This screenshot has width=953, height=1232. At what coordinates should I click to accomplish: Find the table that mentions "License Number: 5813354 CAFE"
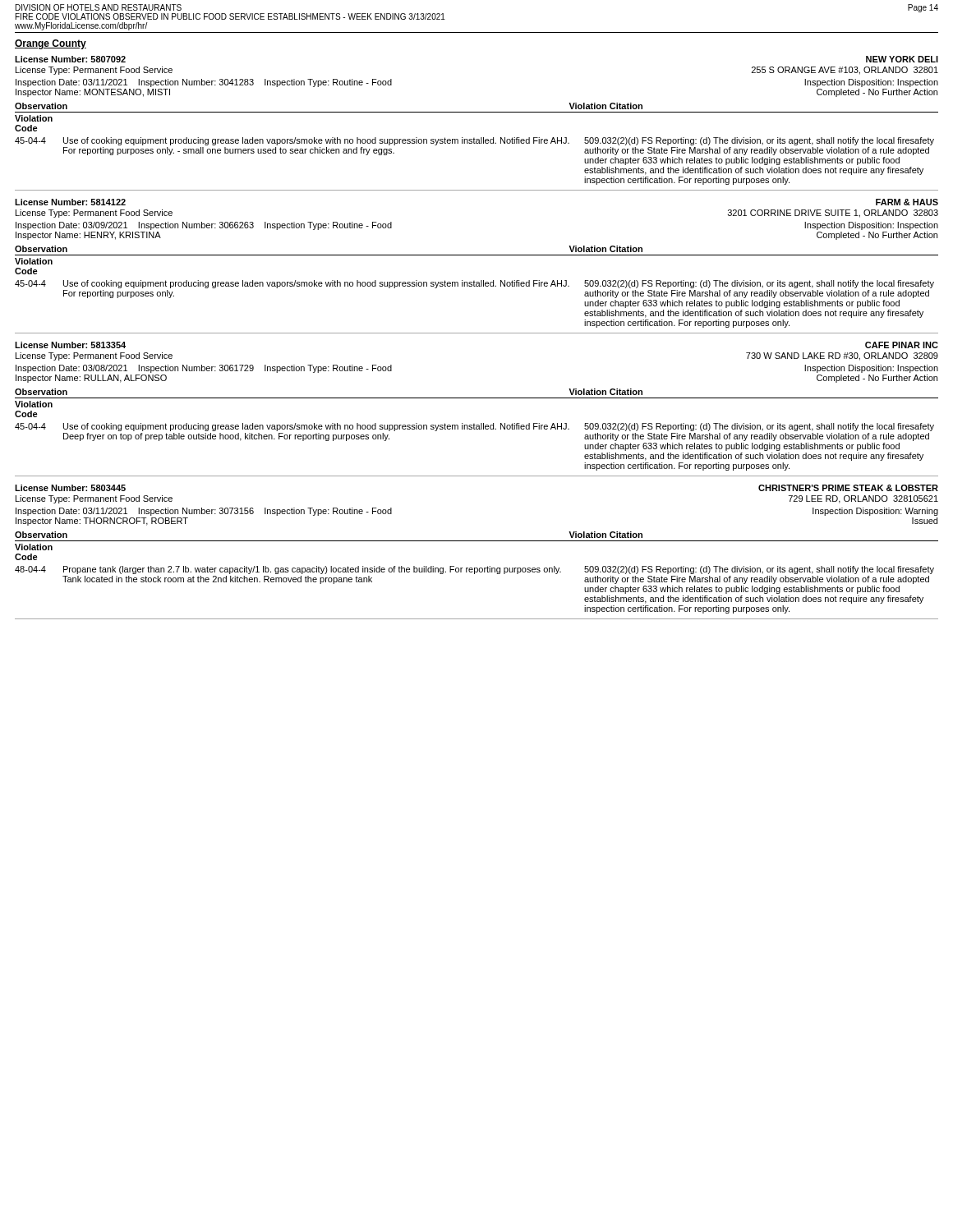click(476, 408)
